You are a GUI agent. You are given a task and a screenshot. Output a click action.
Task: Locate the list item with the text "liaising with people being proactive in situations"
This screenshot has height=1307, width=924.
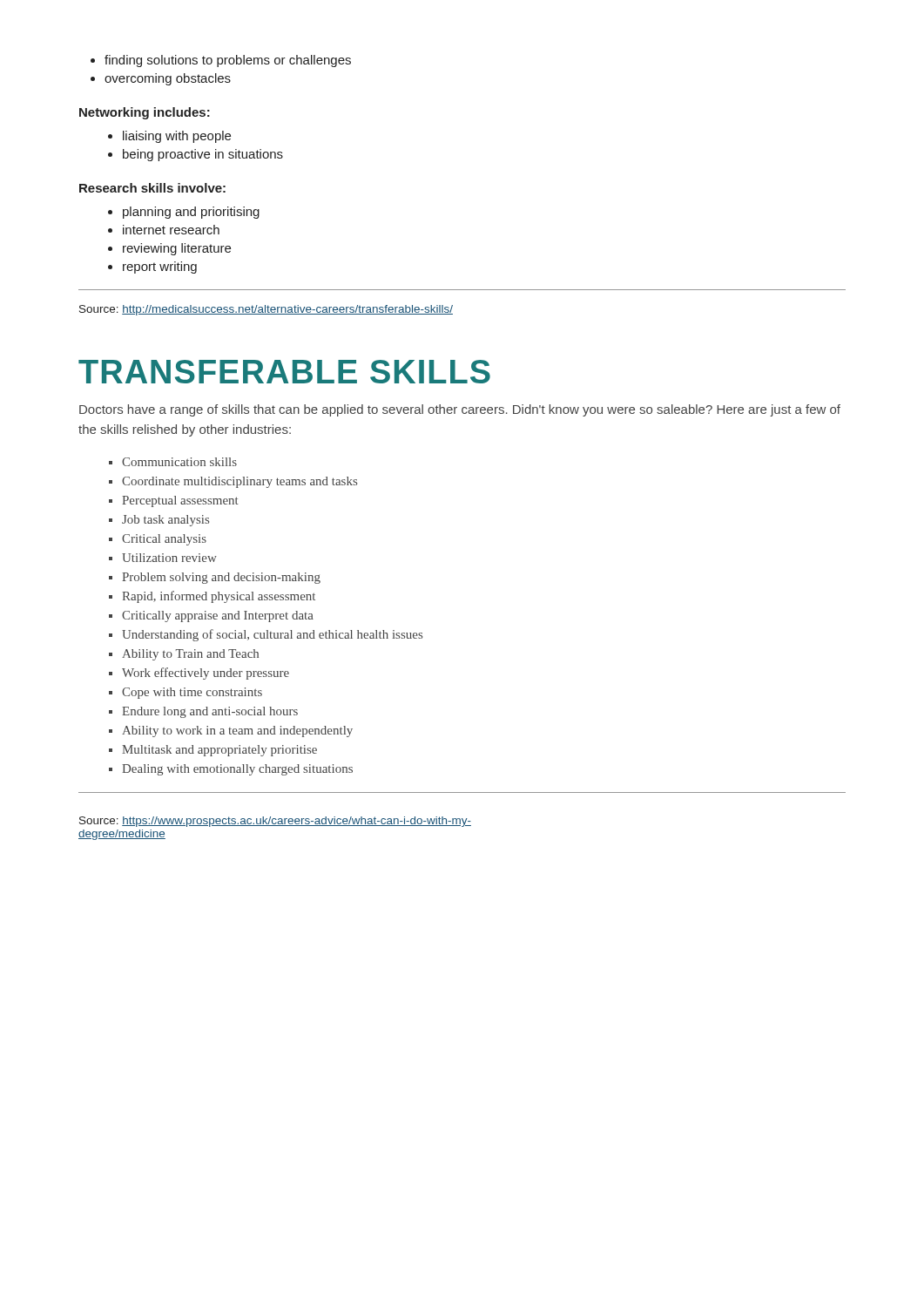pos(177,137)
